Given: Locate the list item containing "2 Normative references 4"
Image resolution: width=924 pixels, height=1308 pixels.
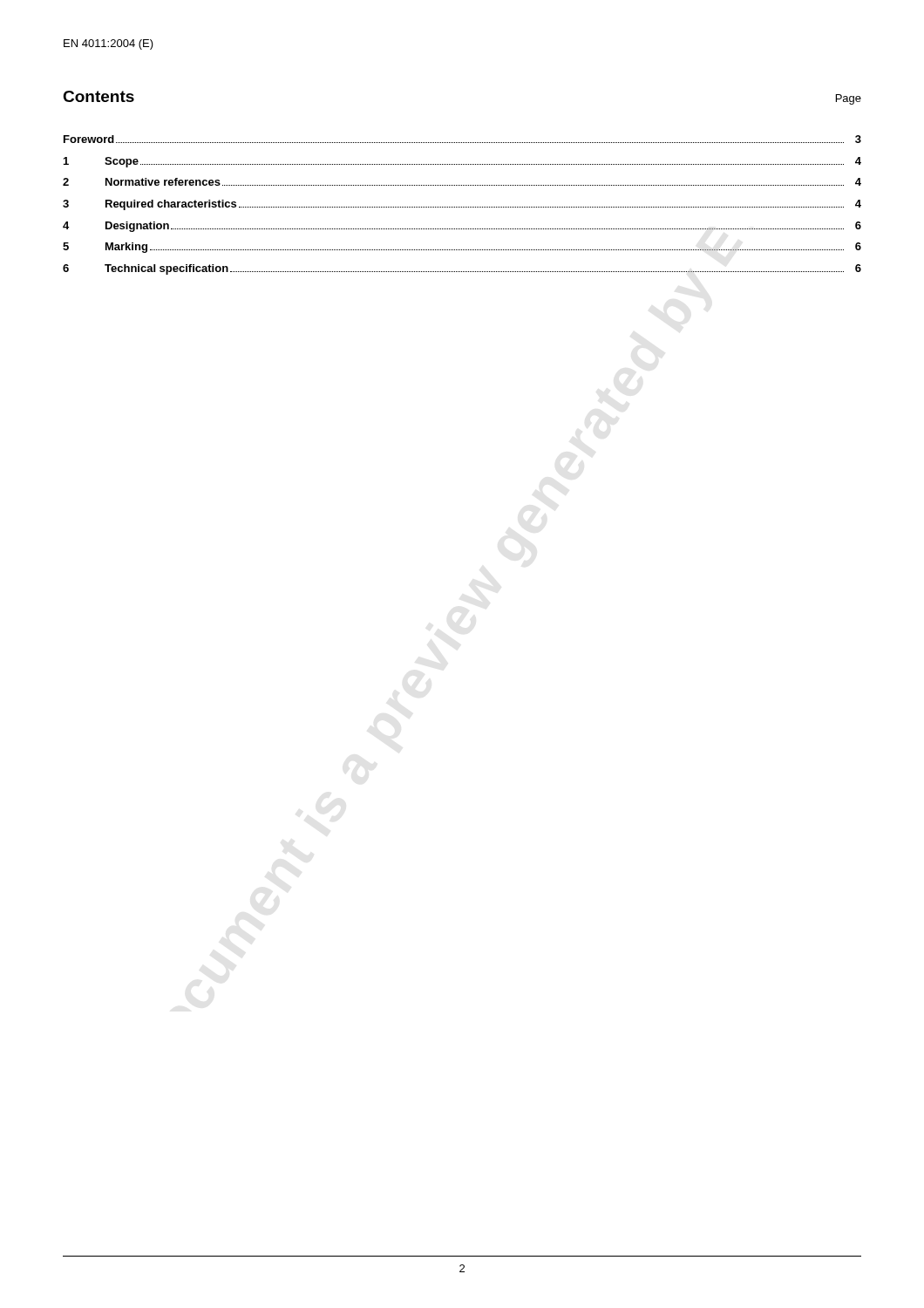Looking at the screenshot, I should (x=462, y=183).
